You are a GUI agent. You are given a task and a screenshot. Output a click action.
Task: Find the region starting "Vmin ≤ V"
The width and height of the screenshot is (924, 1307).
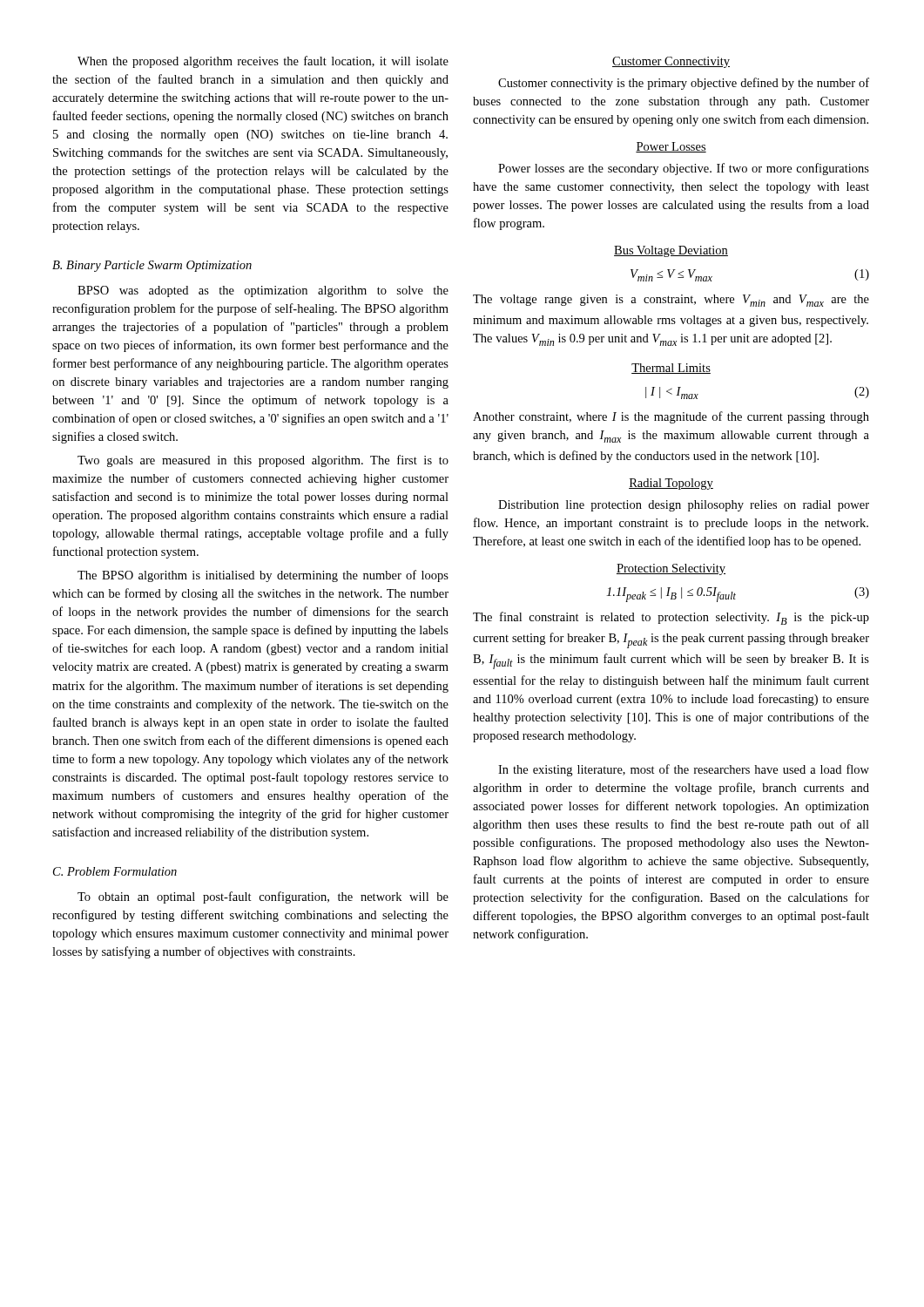point(671,275)
